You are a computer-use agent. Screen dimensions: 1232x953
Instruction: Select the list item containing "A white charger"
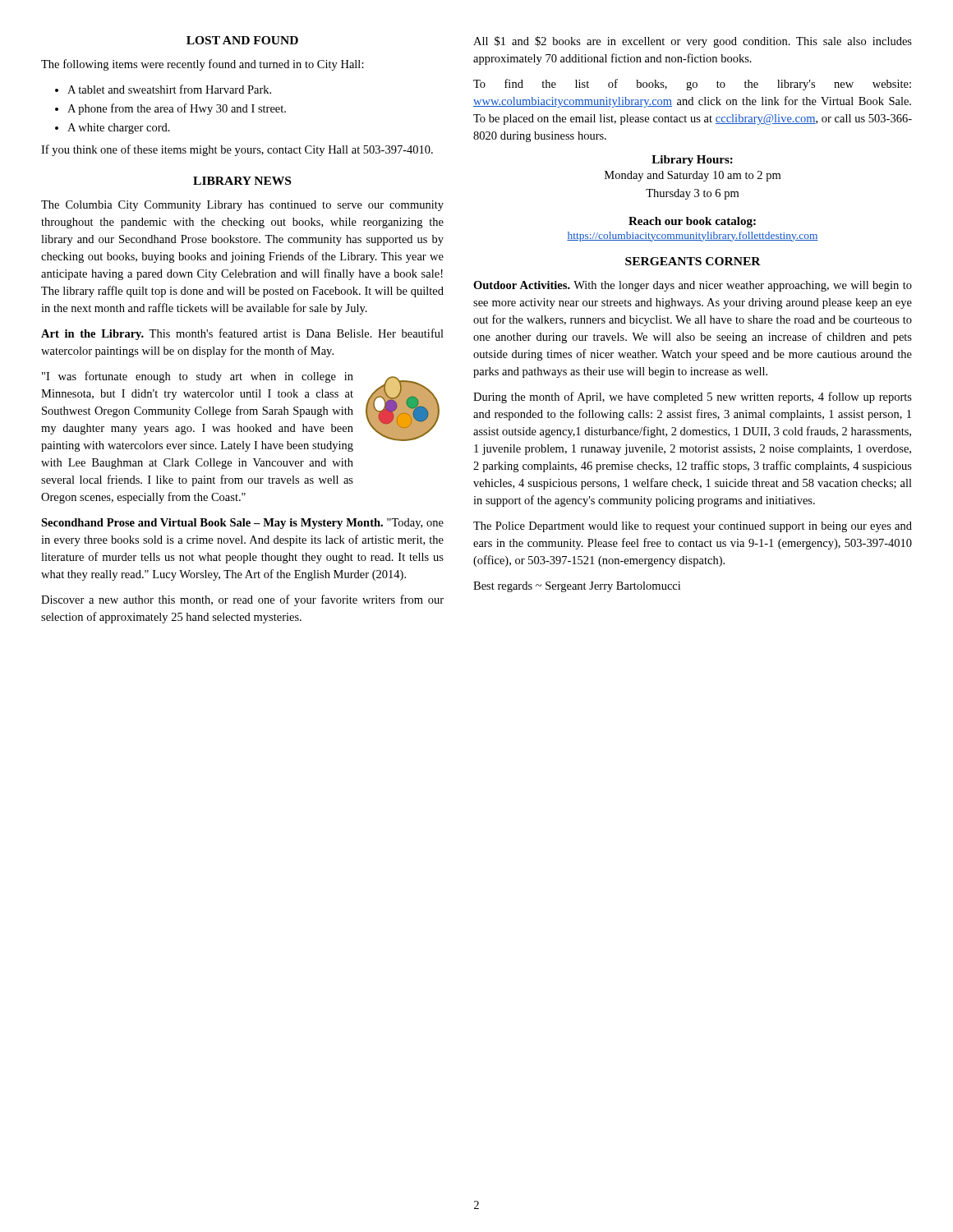click(119, 127)
